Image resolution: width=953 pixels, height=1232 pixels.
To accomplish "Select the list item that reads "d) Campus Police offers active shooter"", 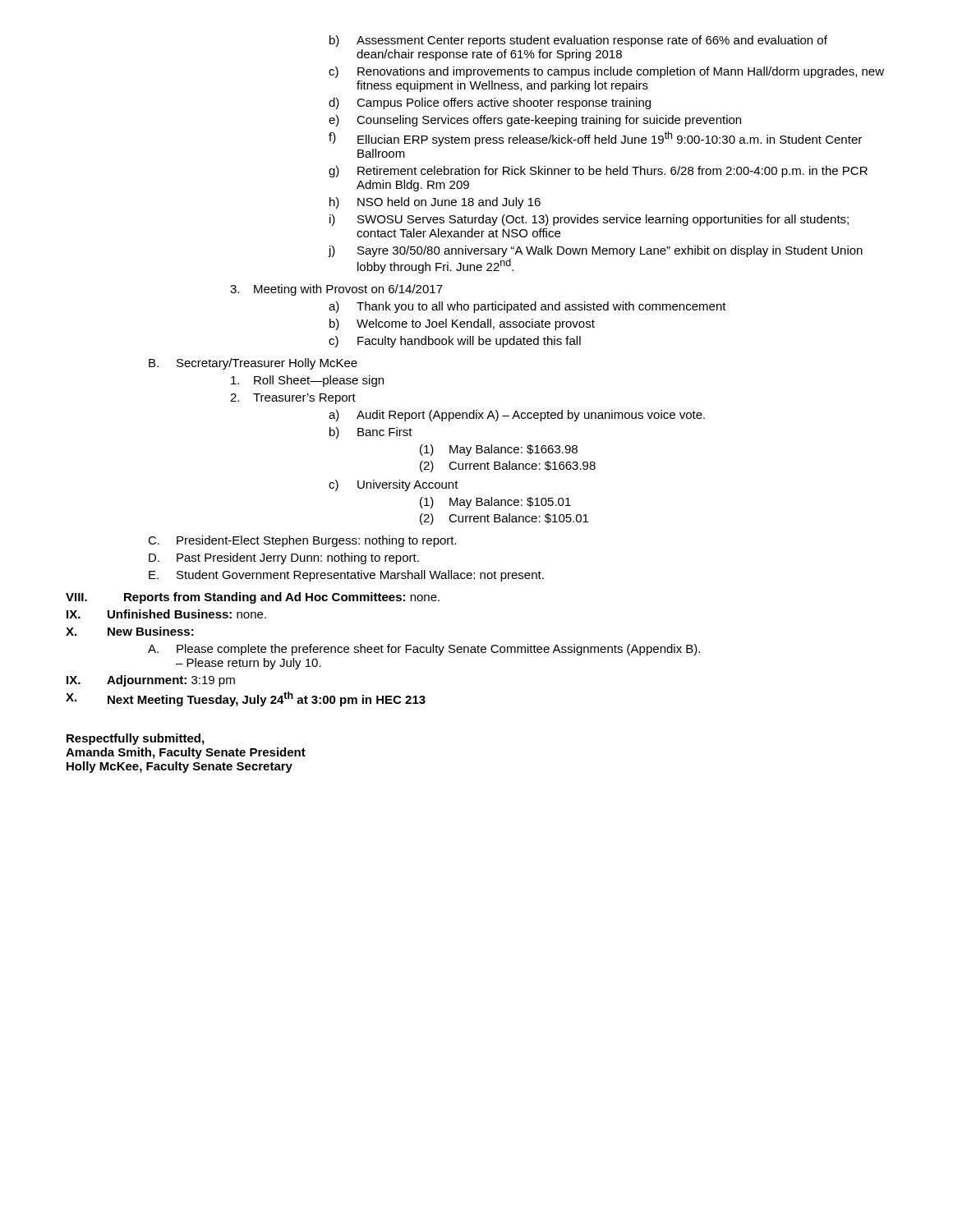I will 608,102.
